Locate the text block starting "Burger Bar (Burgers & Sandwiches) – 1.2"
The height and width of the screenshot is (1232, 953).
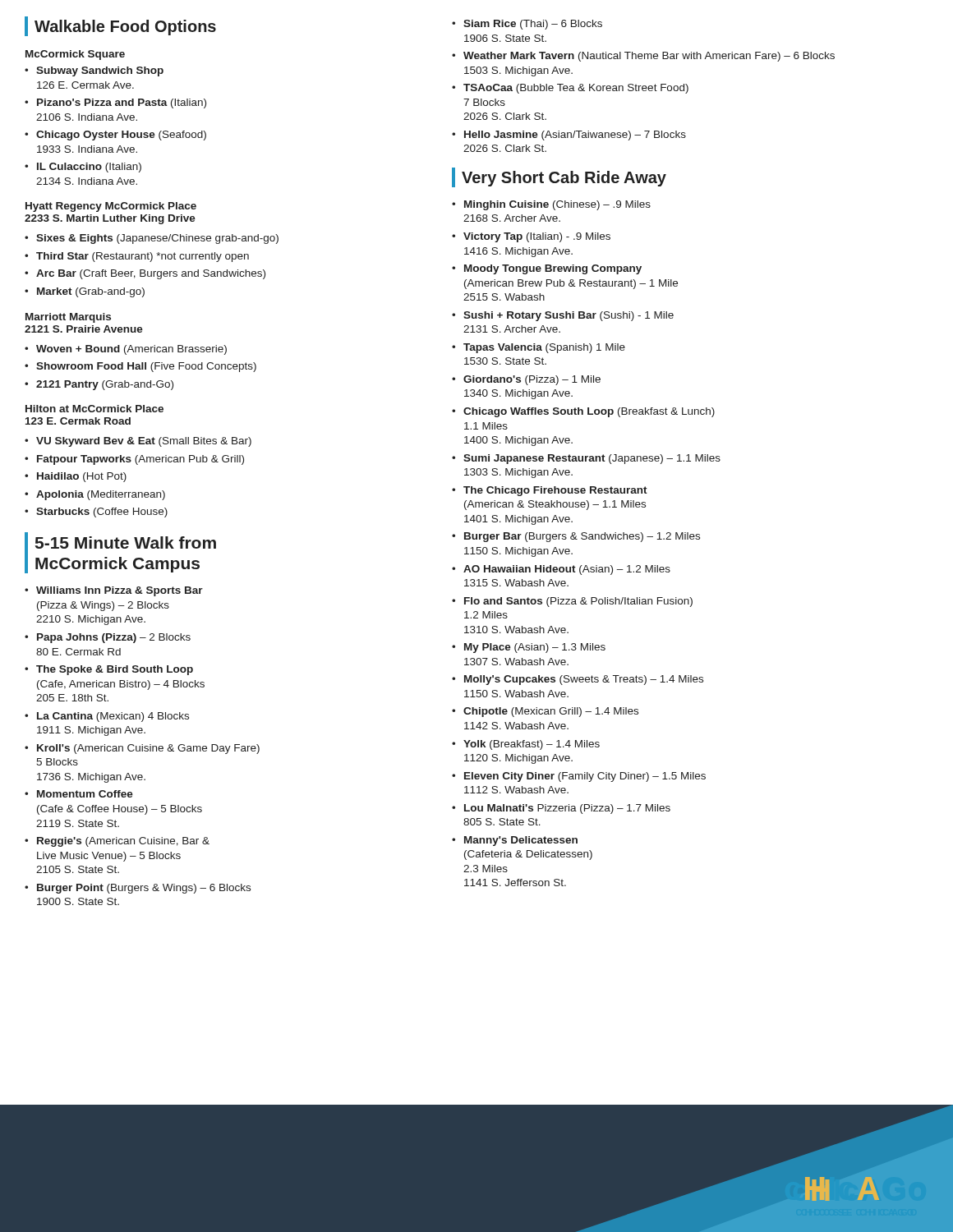point(582,543)
